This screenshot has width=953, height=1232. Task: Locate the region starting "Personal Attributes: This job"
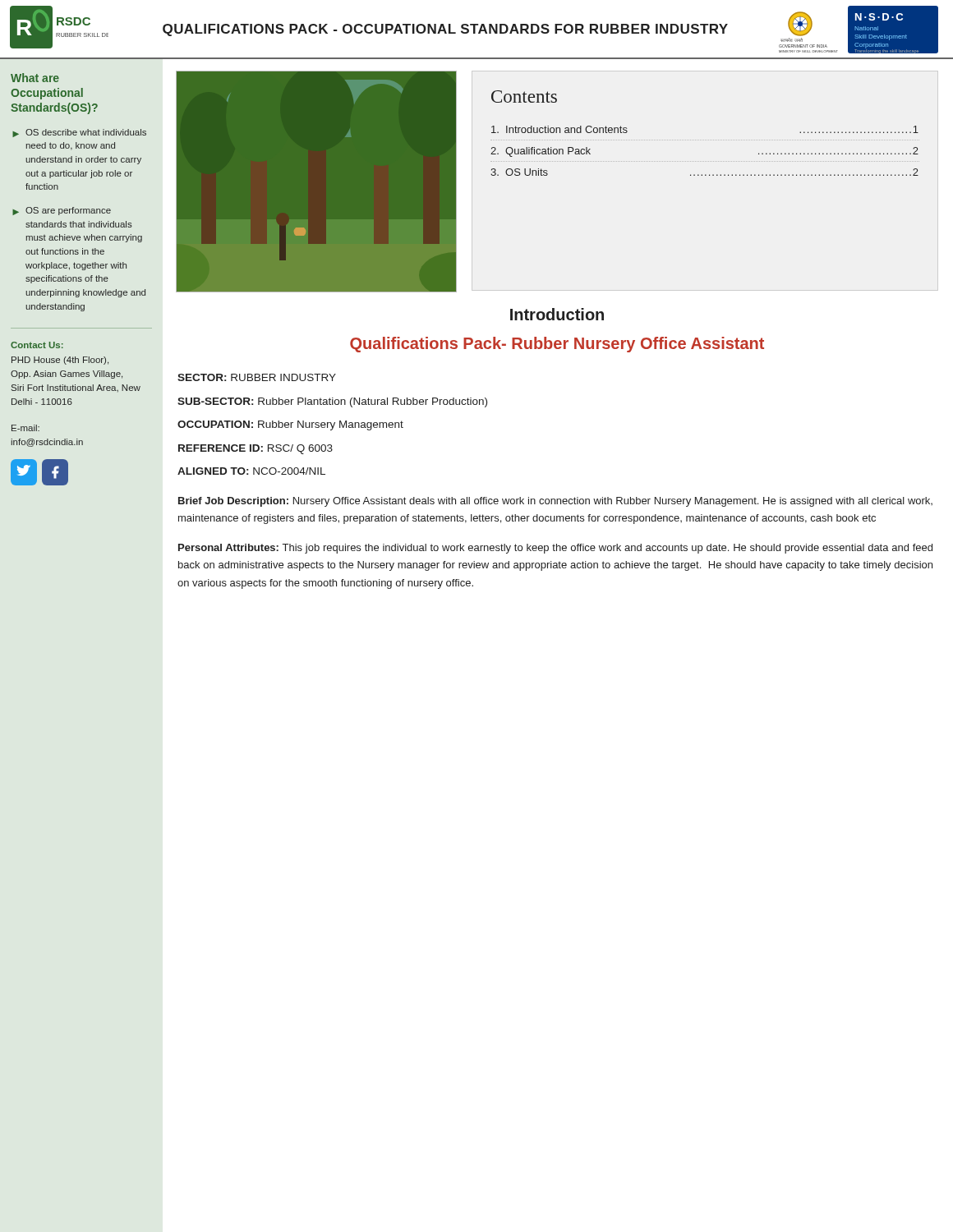[555, 565]
